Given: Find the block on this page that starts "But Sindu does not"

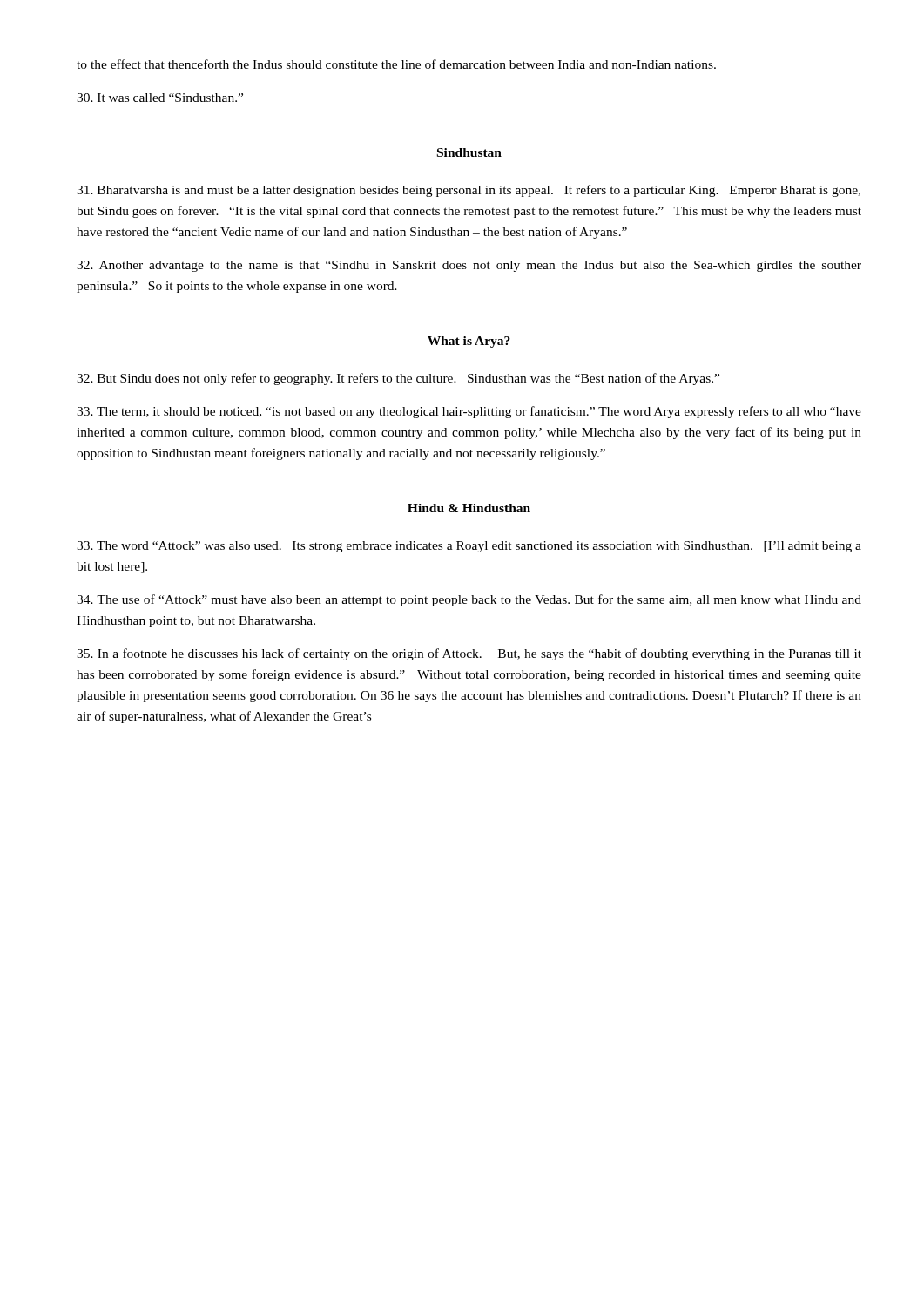Looking at the screenshot, I should click(398, 378).
